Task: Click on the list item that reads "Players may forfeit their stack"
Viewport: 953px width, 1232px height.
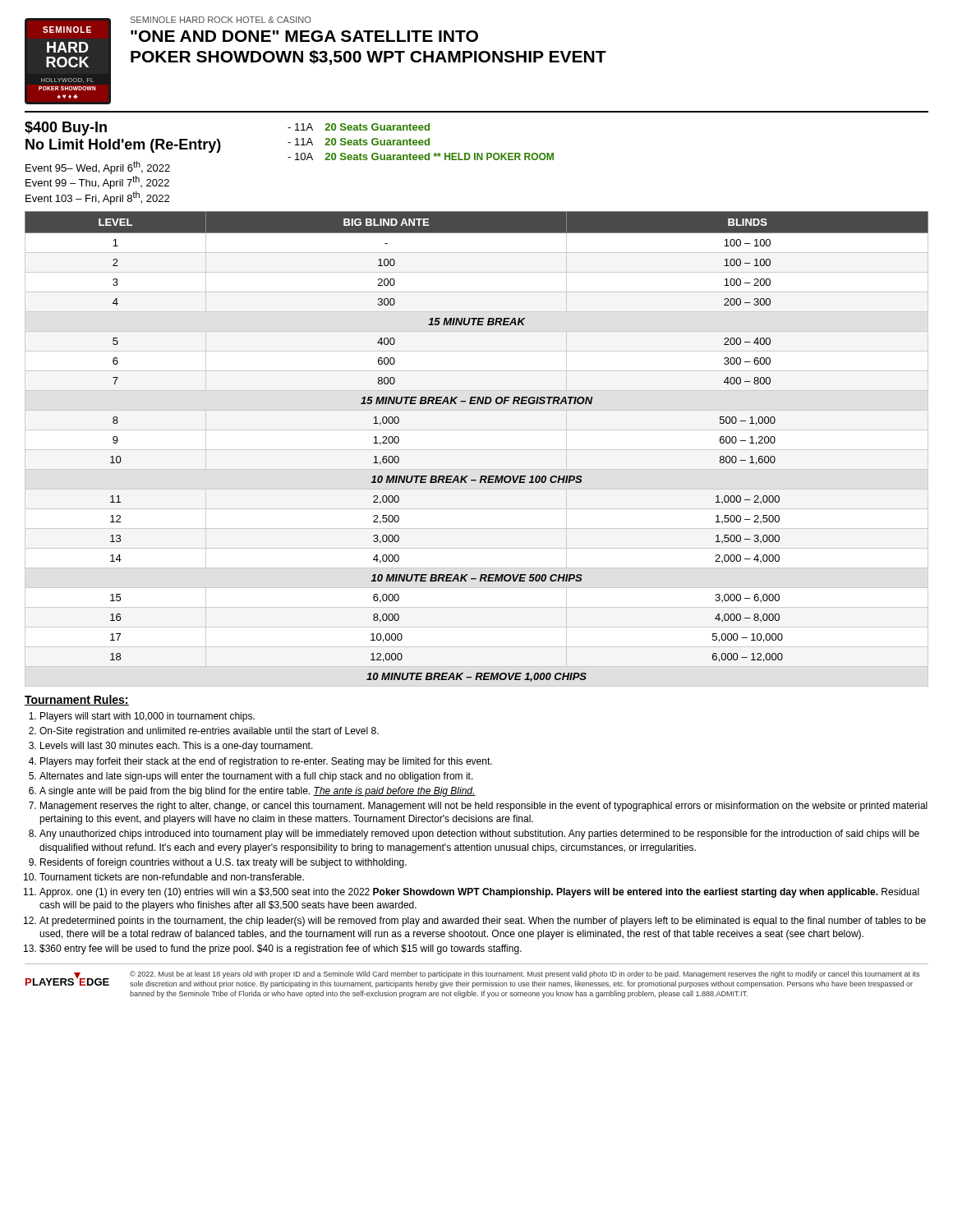Action: pos(266,761)
